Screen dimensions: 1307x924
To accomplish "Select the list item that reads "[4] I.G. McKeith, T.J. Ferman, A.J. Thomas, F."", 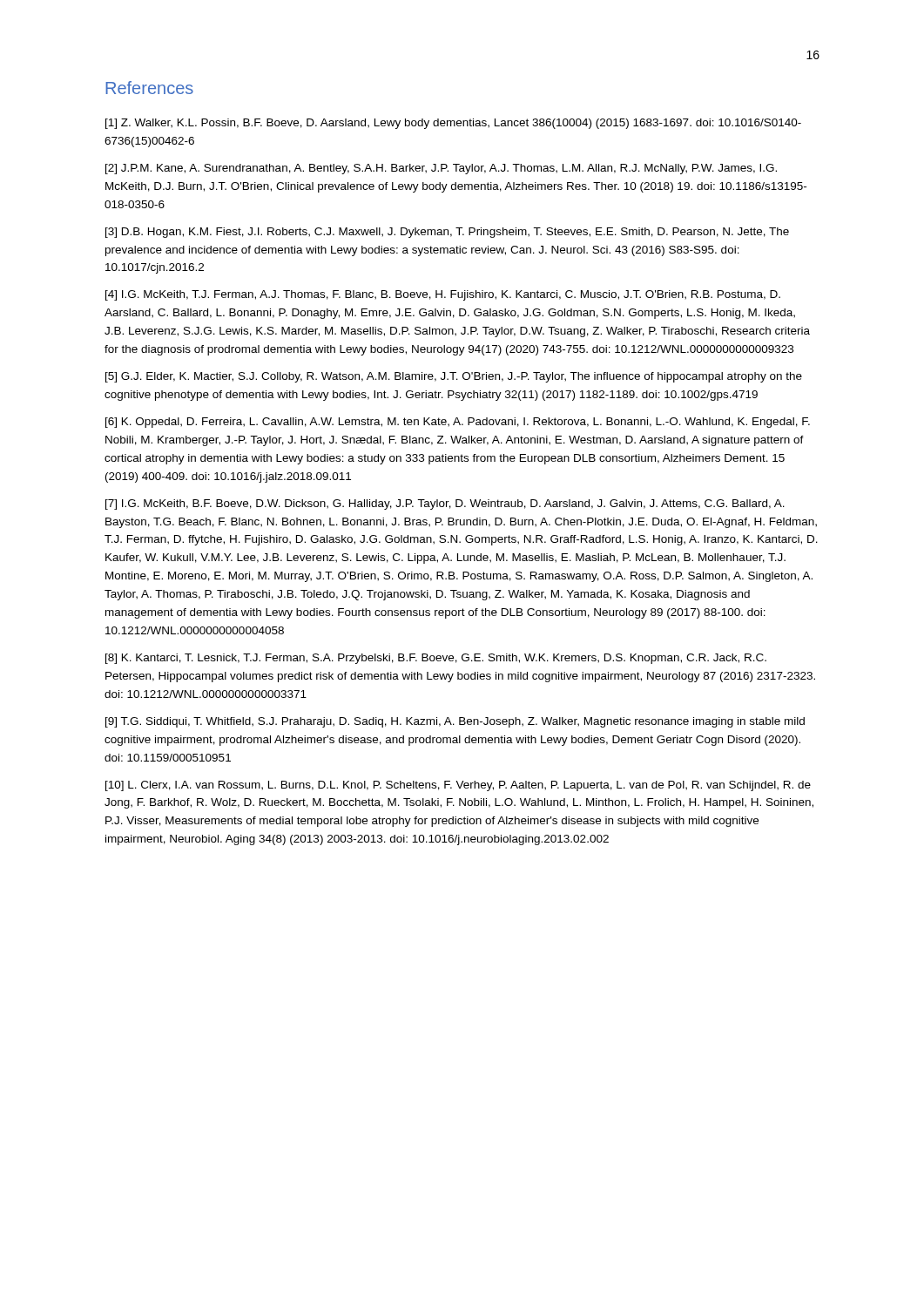I will [457, 322].
